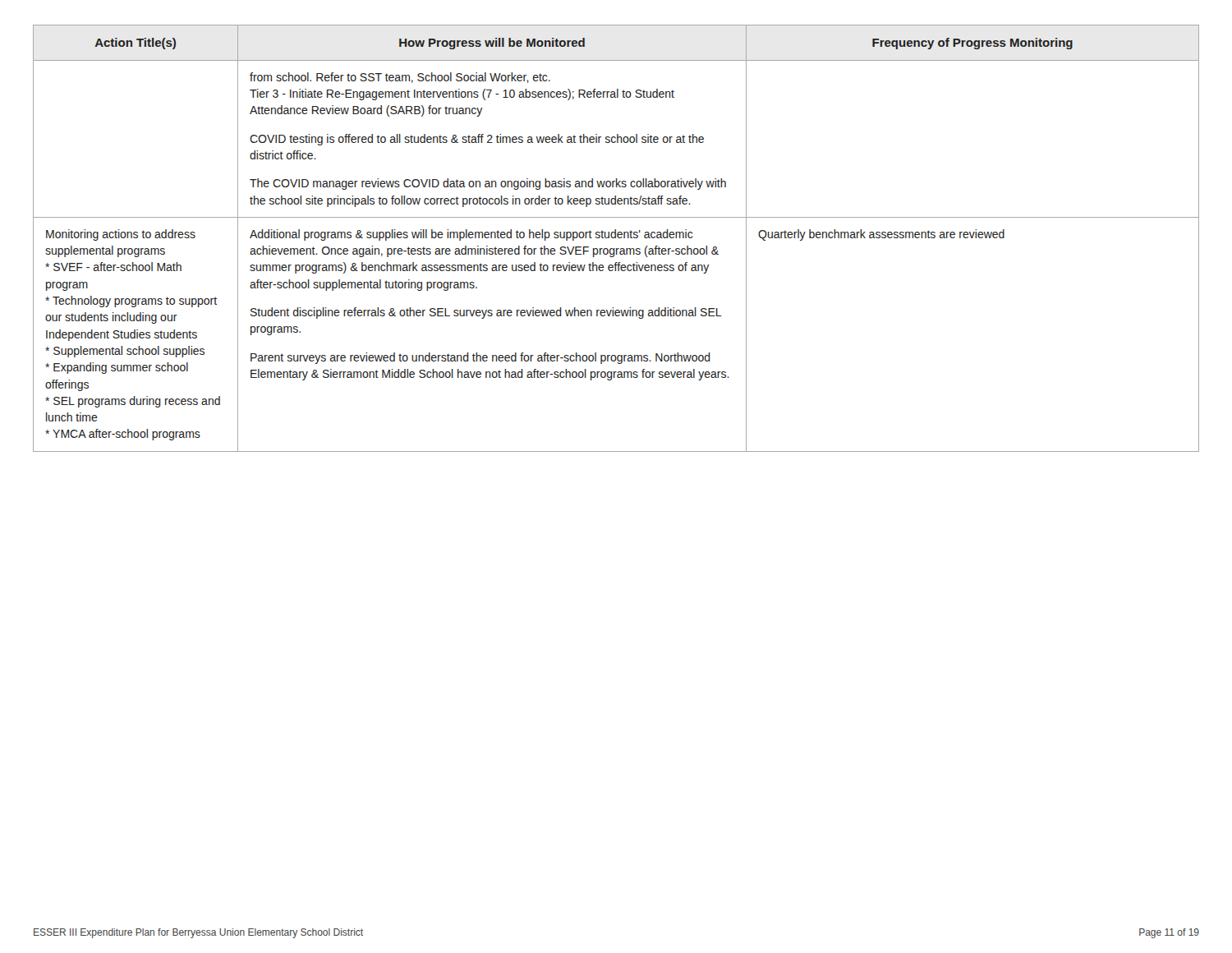
Task: Select the table that reads "How Progress will"
Action: pos(616,238)
